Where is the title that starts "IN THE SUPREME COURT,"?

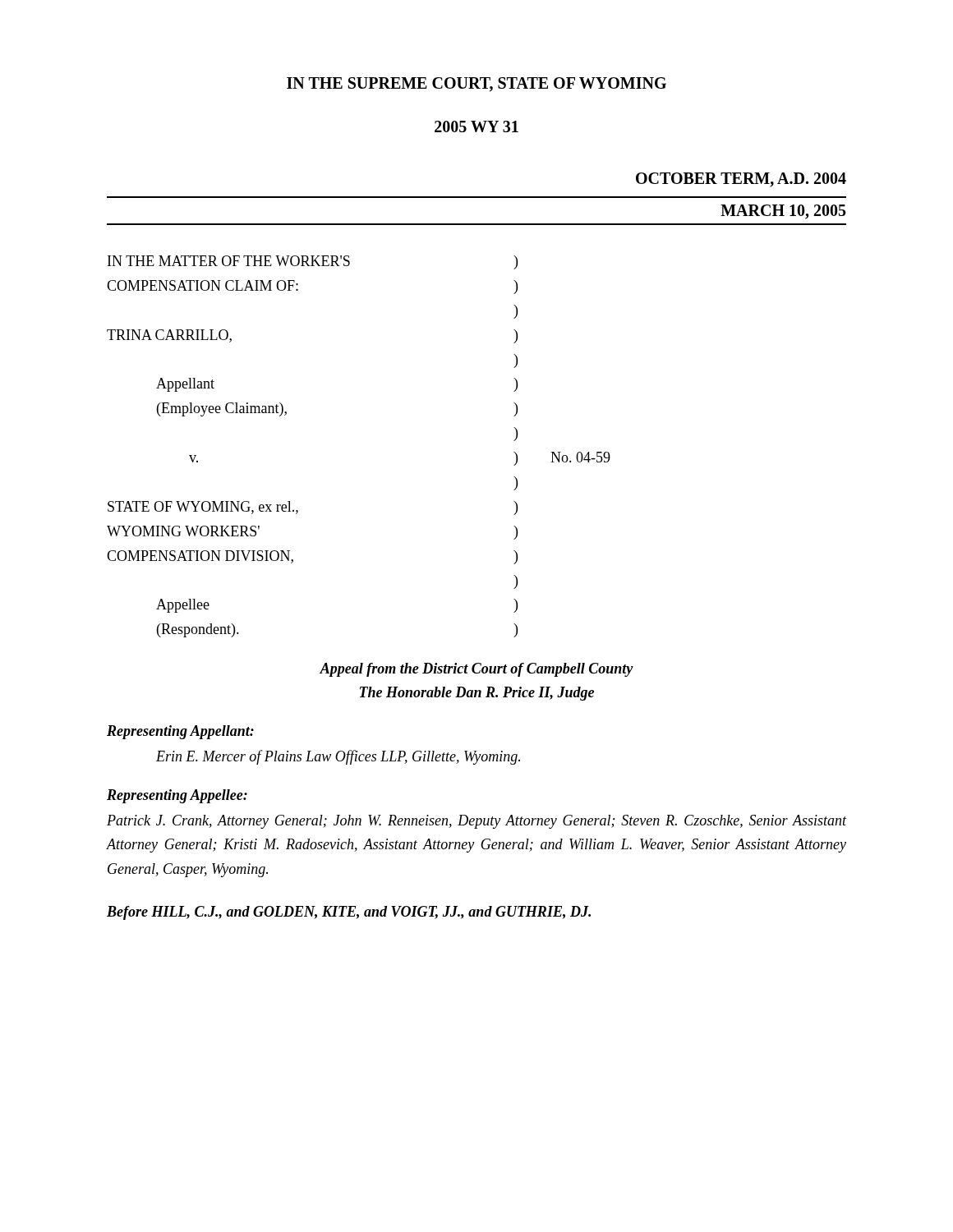[476, 83]
